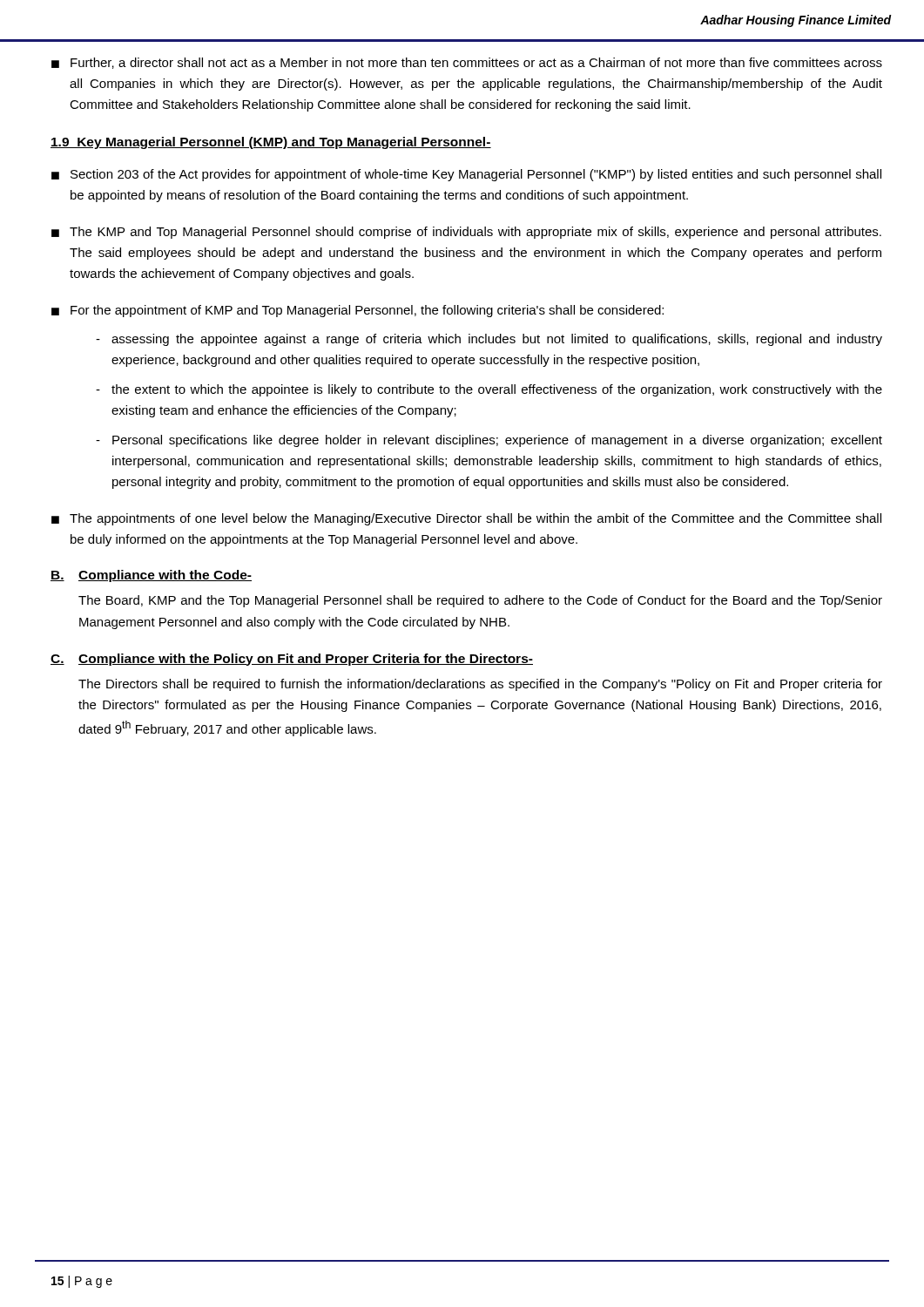
Task: Click on the list item containing "- the extent to which the appointee is"
Action: (x=489, y=400)
